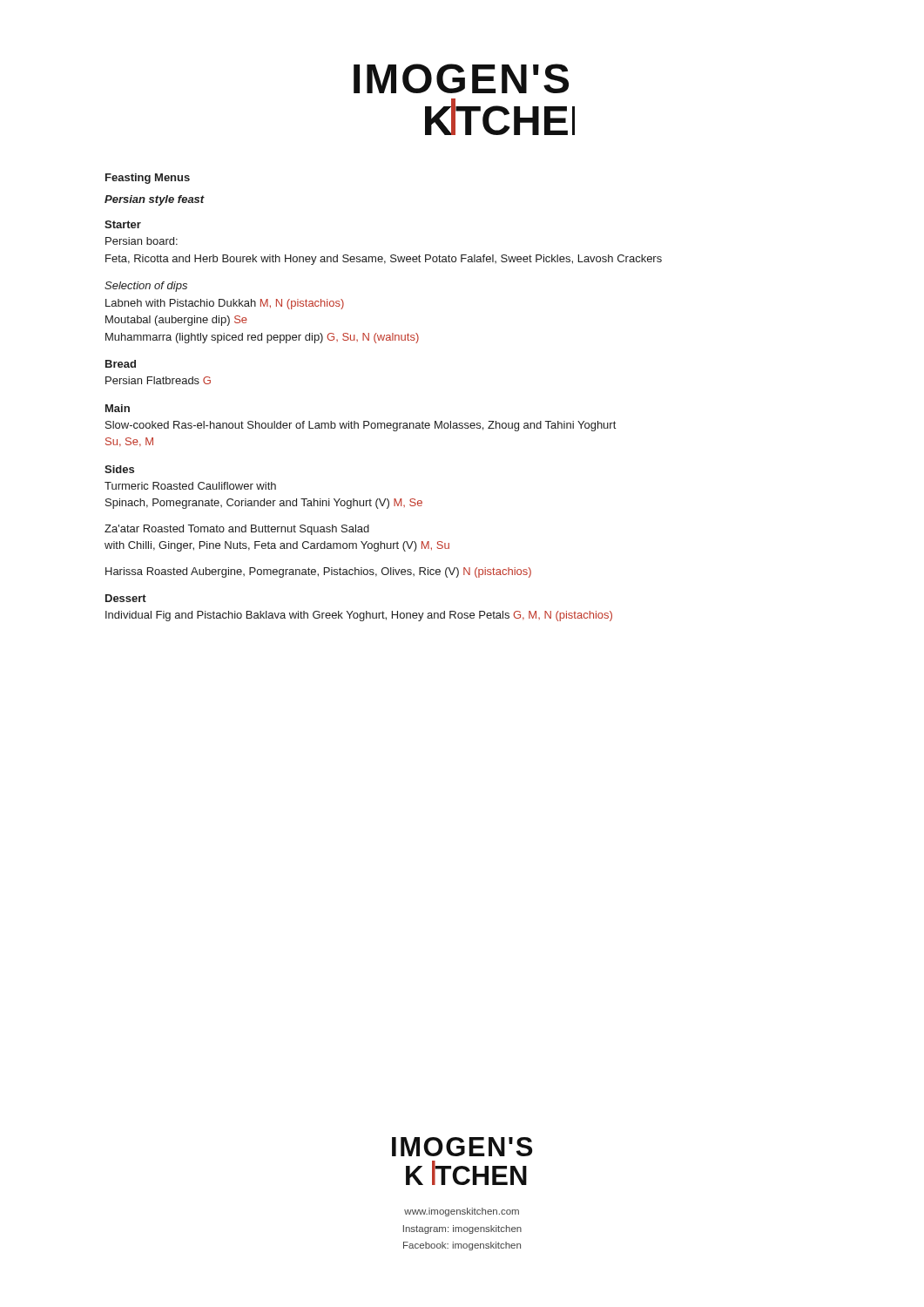Locate the element starting "Za'atar Roasted Tomato and"
The image size is (924, 1307).
click(x=277, y=537)
